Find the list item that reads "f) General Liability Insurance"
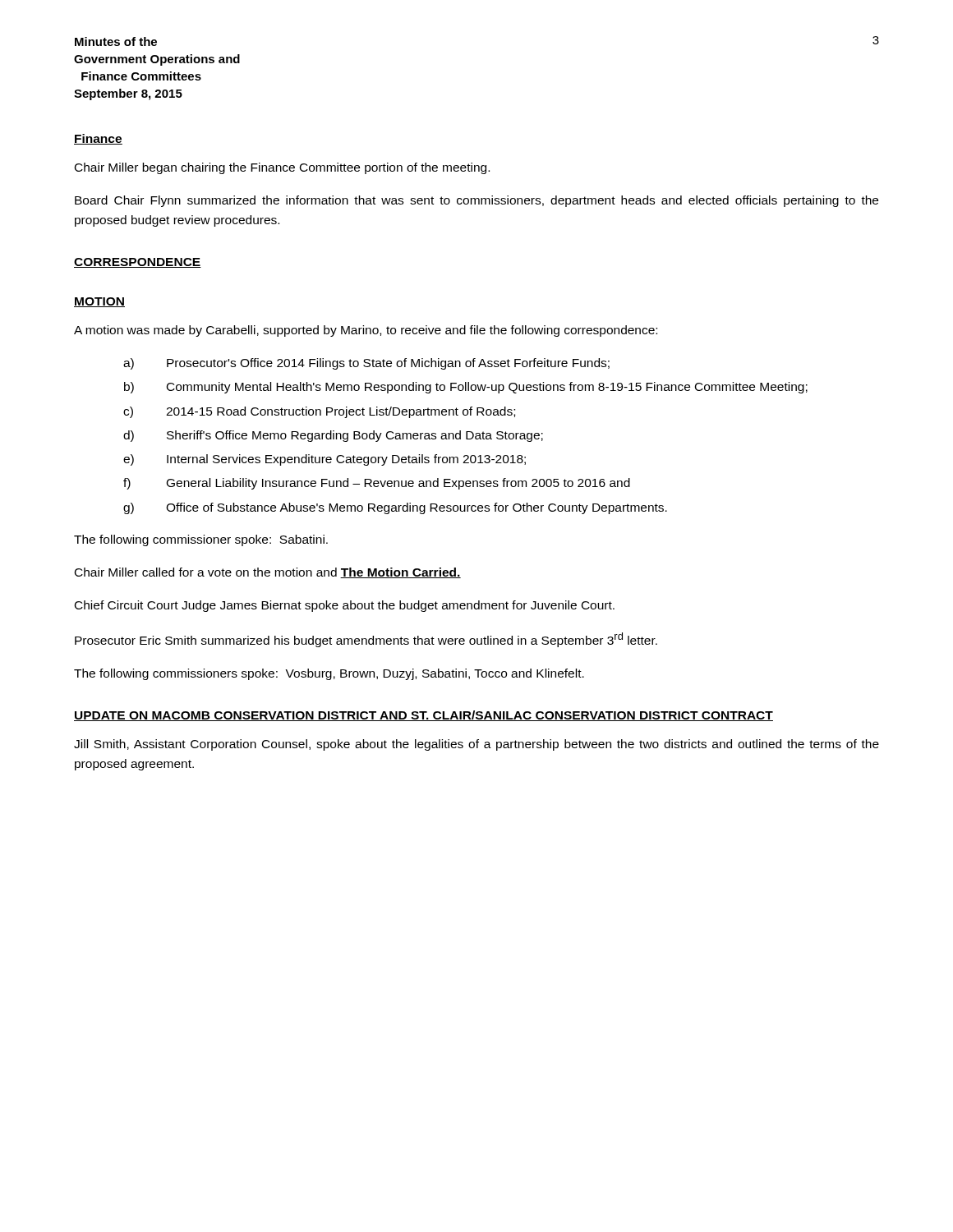The width and height of the screenshot is (953, 1232). tap(476, 483)
